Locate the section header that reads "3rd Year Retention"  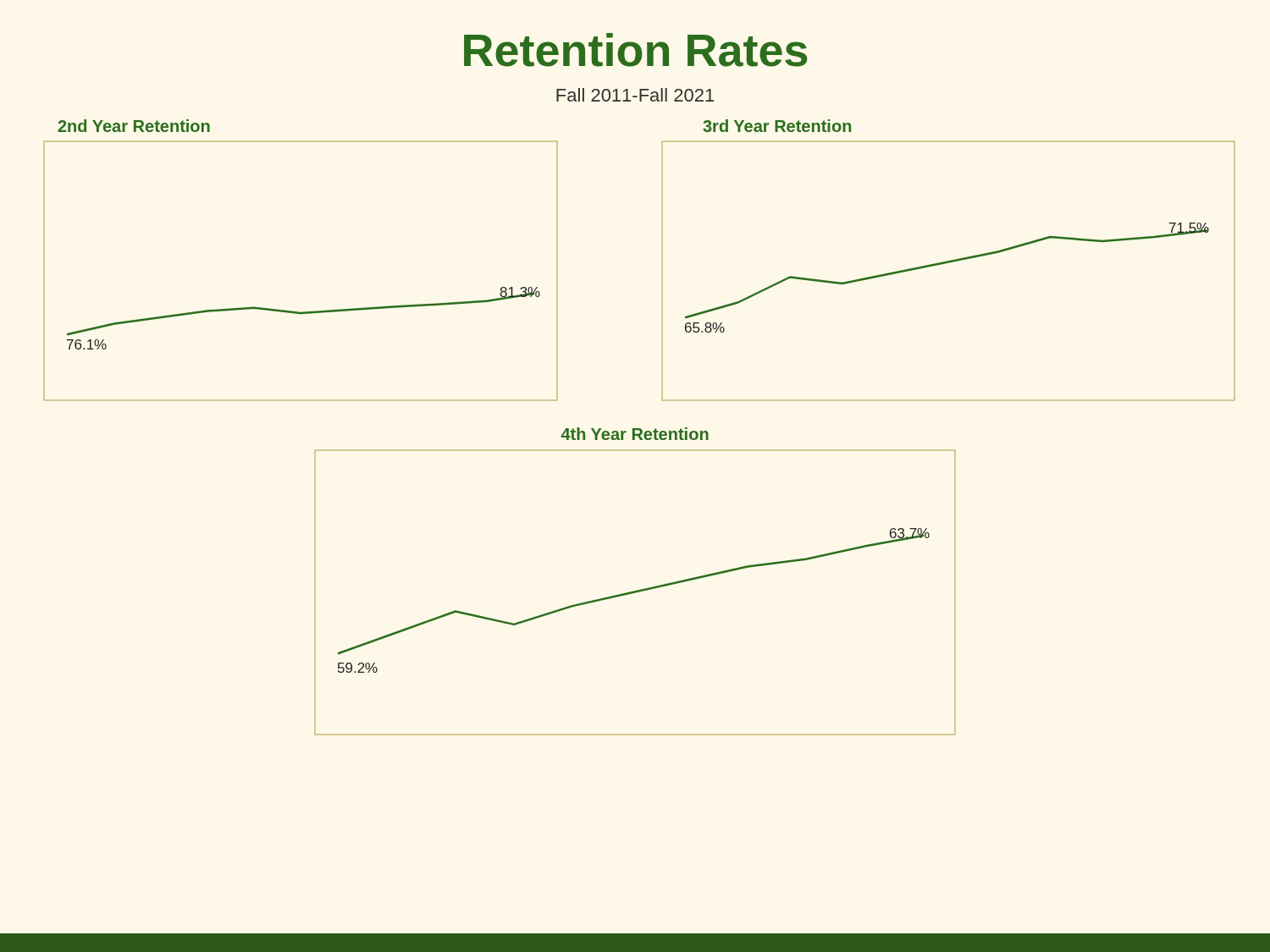click(x=777, y=126)
